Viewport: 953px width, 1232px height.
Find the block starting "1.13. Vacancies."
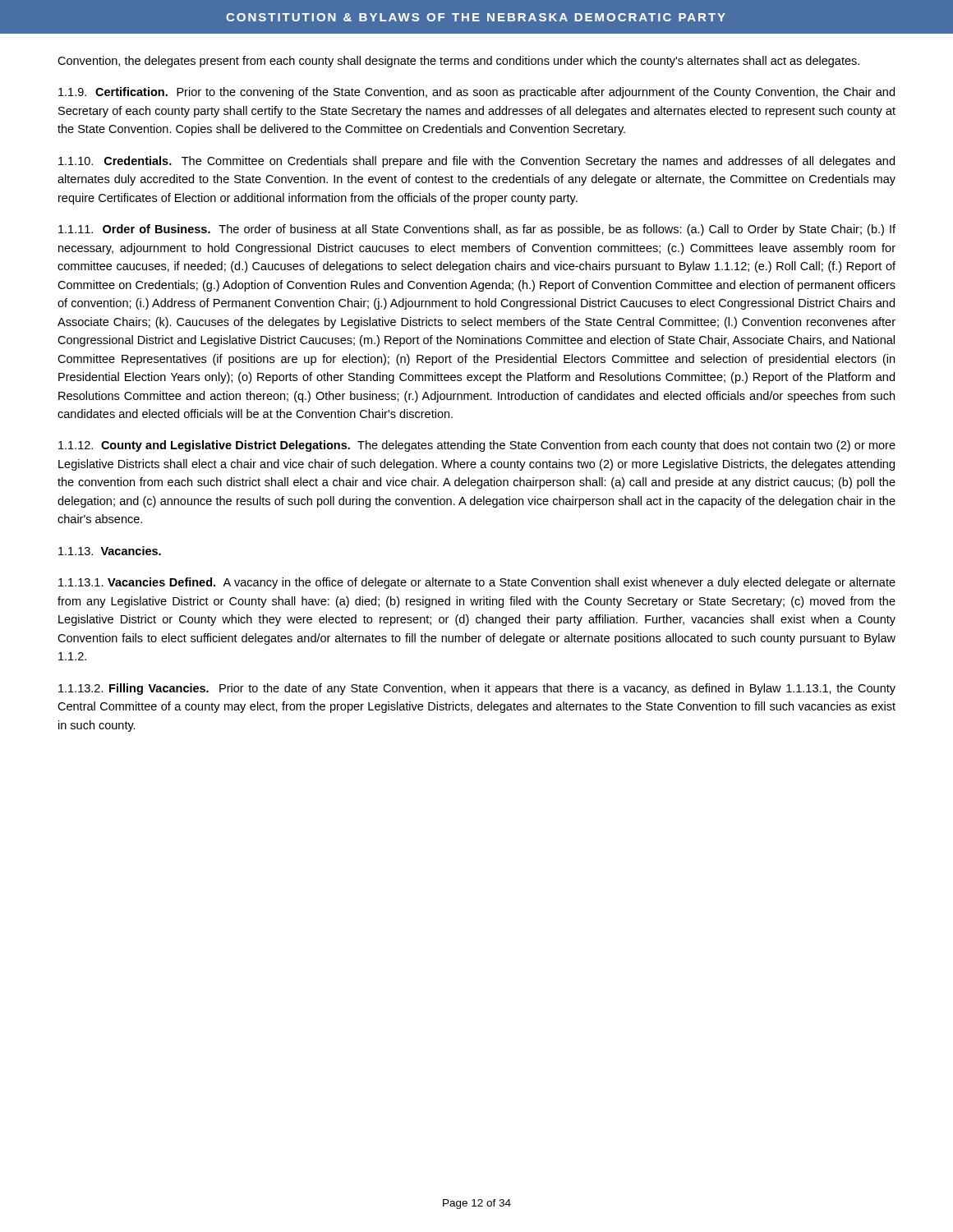click(109, 551)
